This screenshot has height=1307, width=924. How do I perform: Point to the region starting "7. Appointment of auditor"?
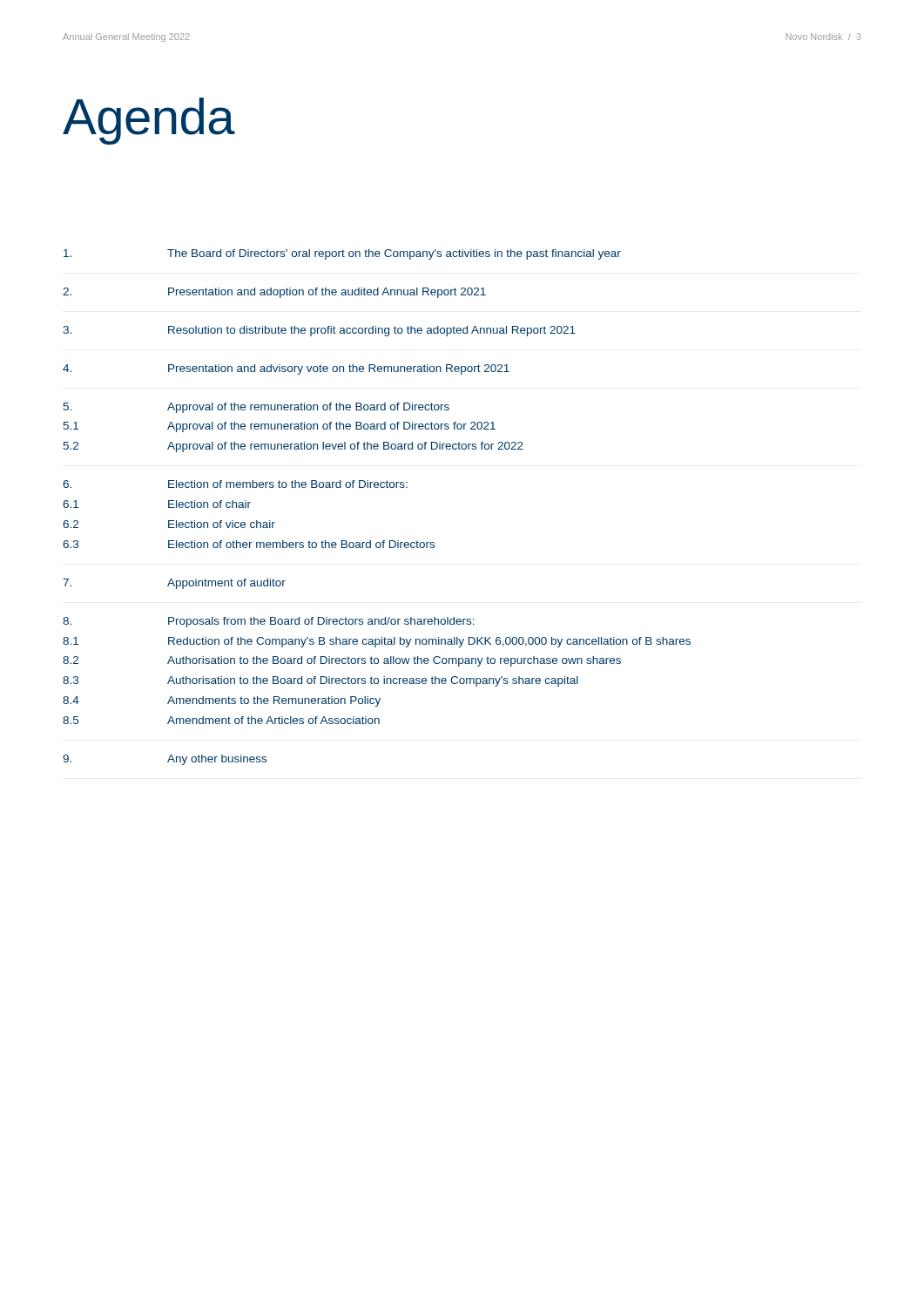coord(174,584)
